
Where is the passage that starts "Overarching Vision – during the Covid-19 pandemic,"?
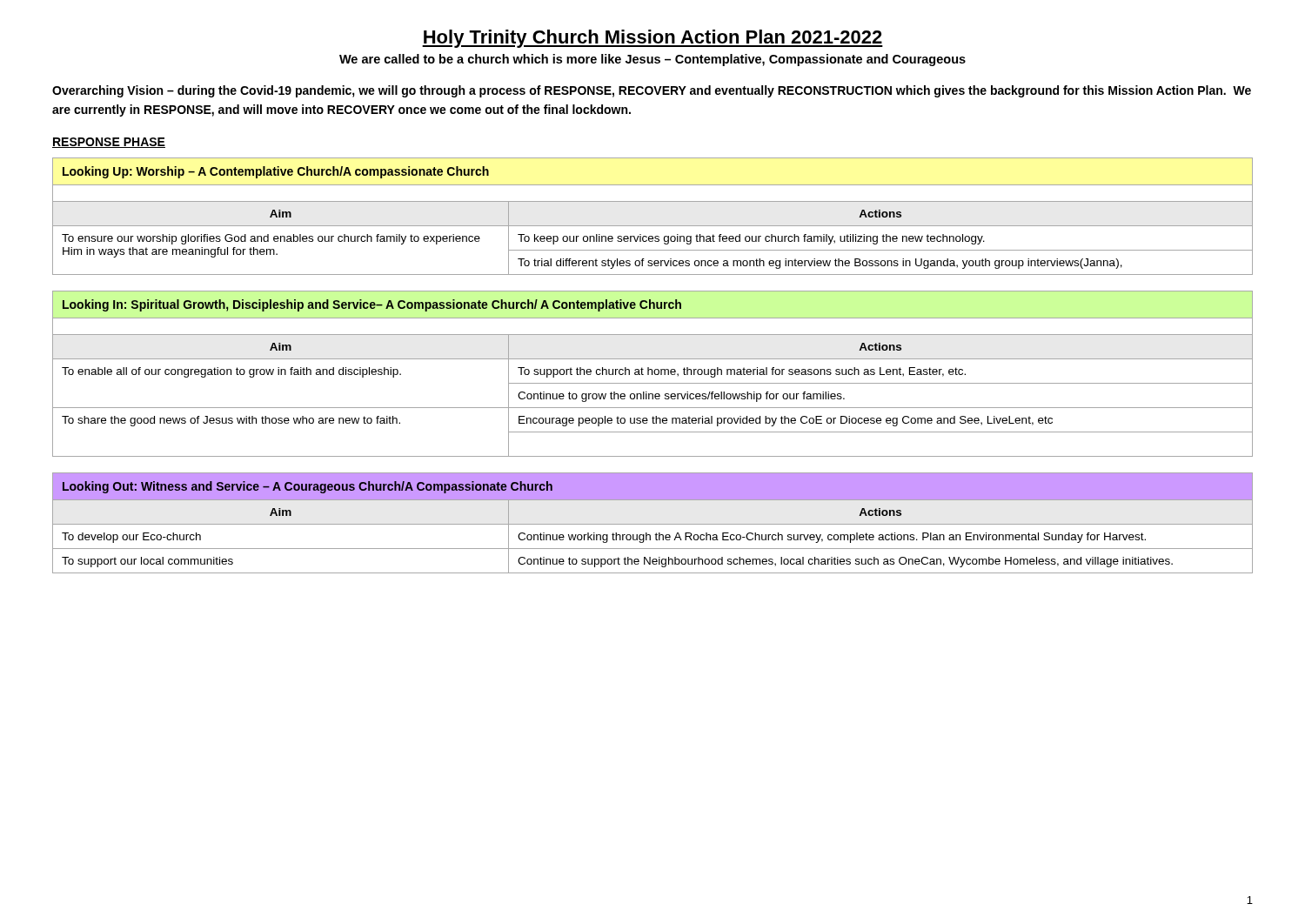point(652,100)
